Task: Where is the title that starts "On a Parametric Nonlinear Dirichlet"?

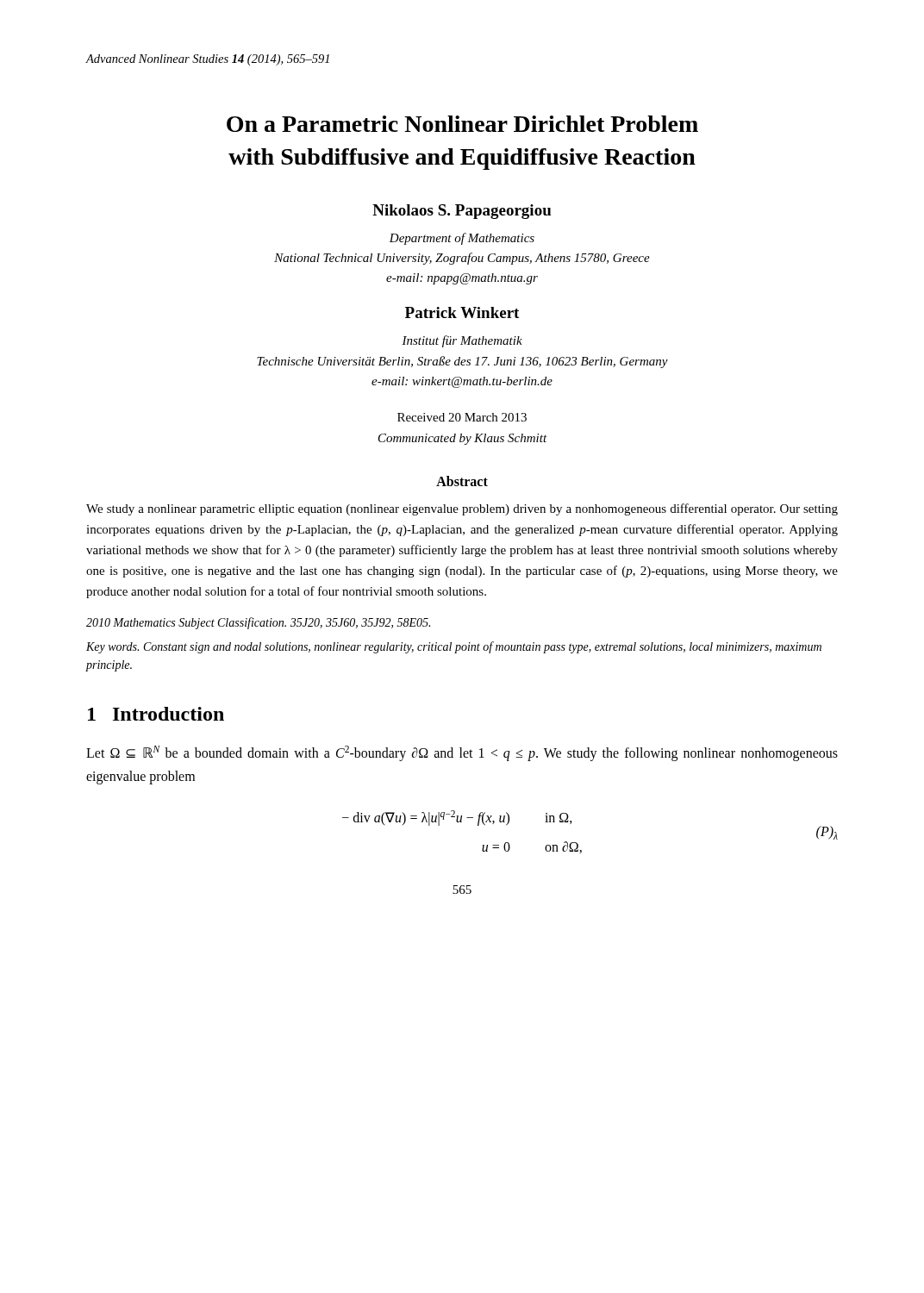Action: pos(462,140)
